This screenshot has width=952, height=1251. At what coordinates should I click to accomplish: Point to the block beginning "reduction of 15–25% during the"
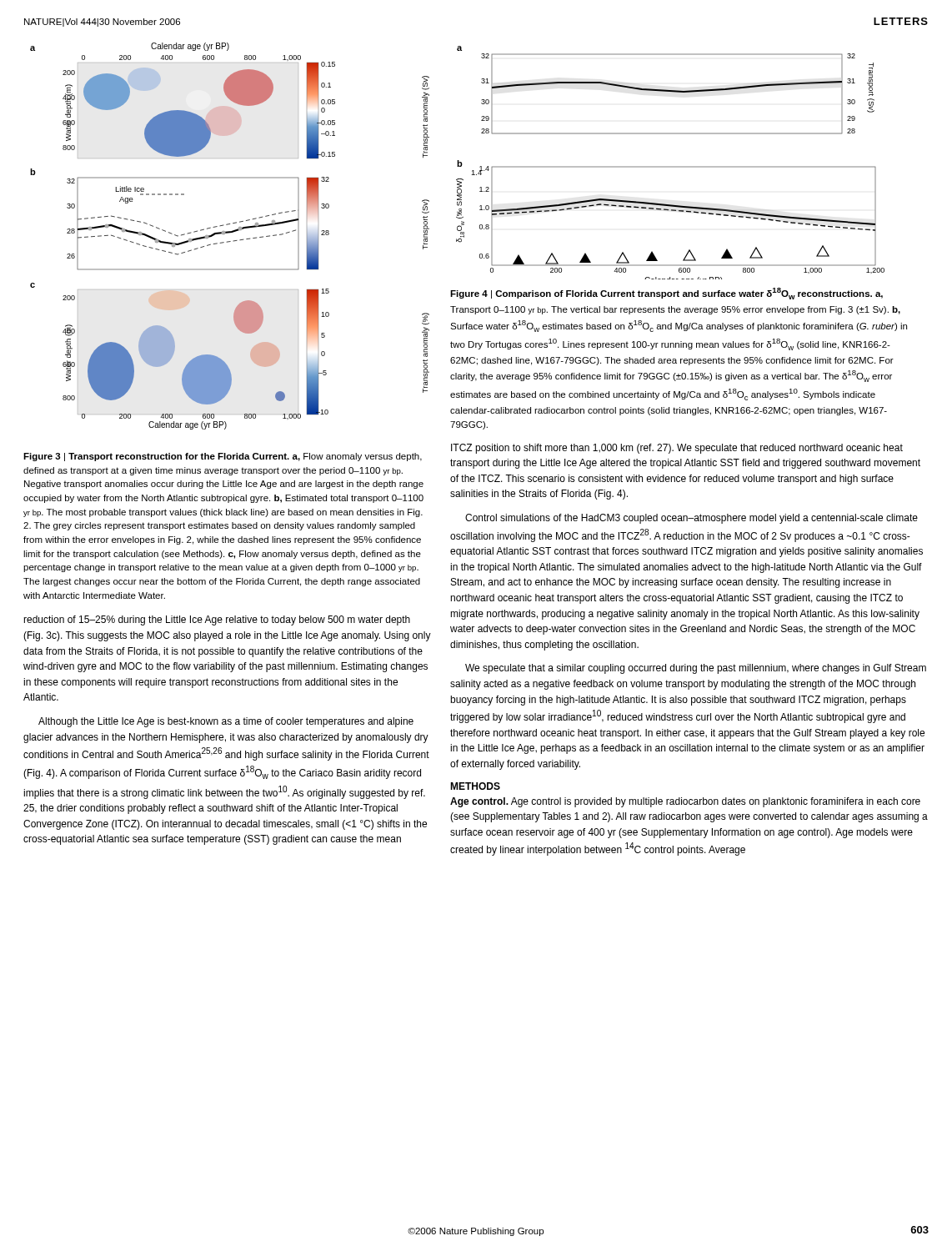coord(228,730)
